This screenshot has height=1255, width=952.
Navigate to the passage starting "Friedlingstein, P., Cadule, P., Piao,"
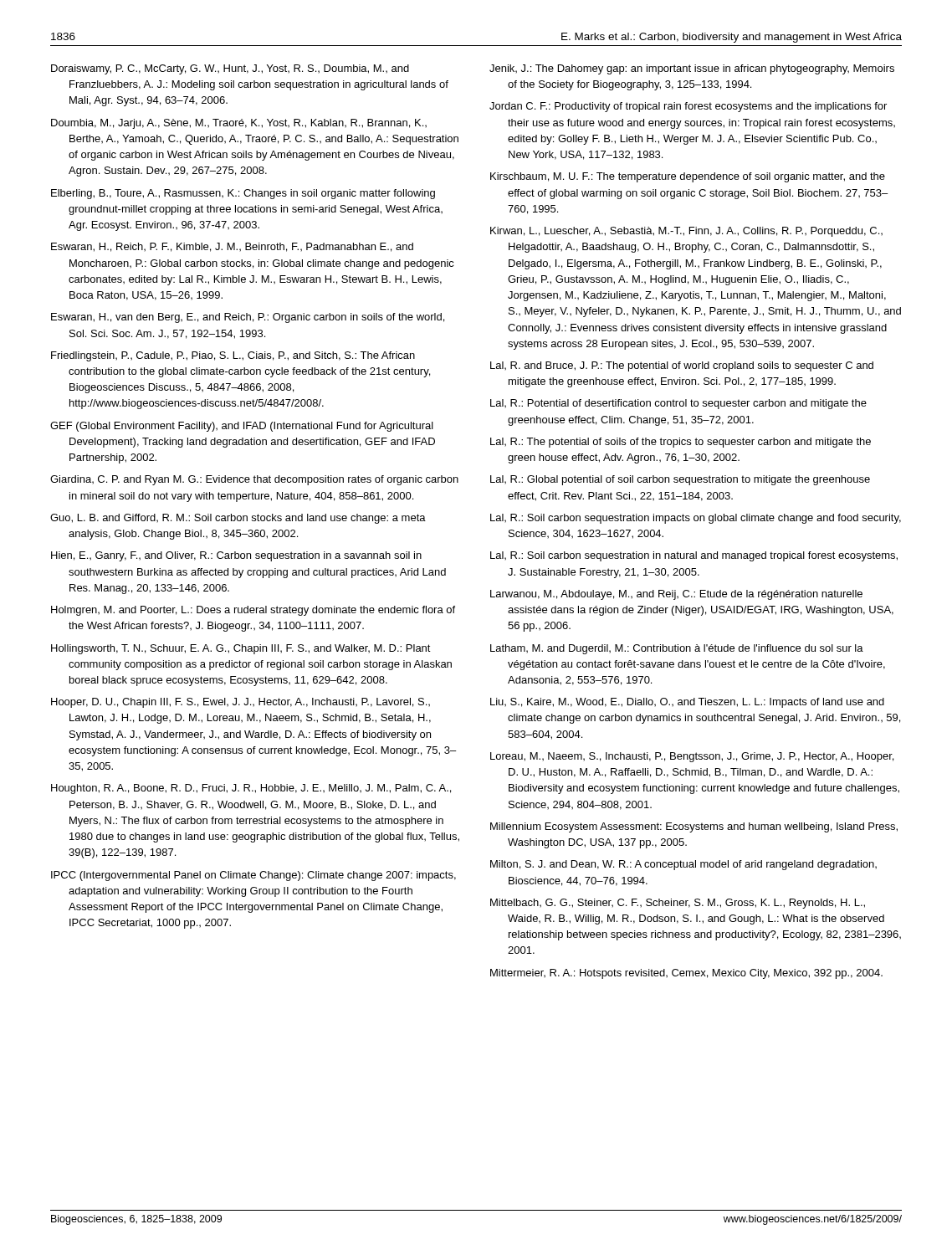click(241, 379)
